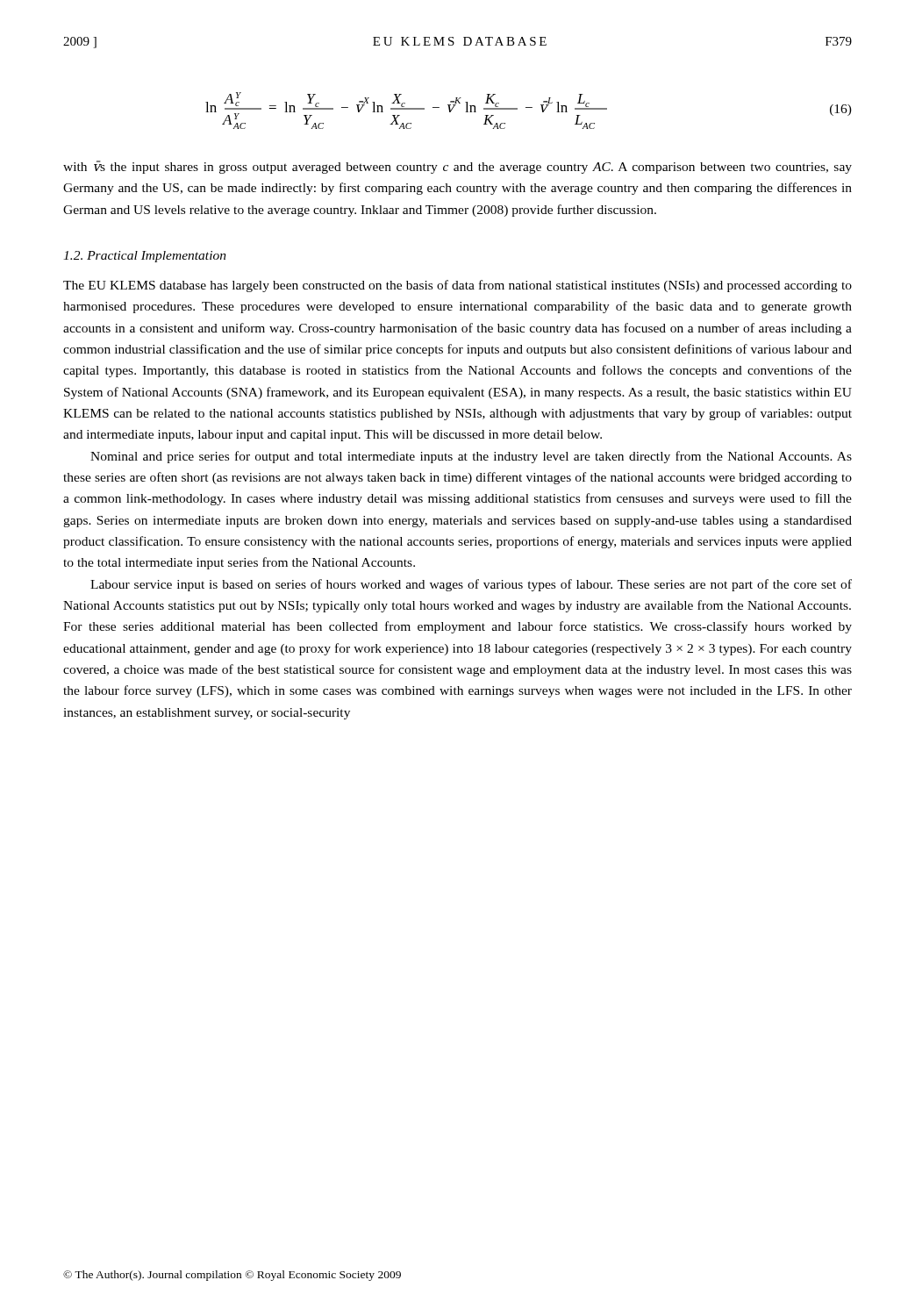Select the section header
915x1316 pixels.
coord(145,255)
